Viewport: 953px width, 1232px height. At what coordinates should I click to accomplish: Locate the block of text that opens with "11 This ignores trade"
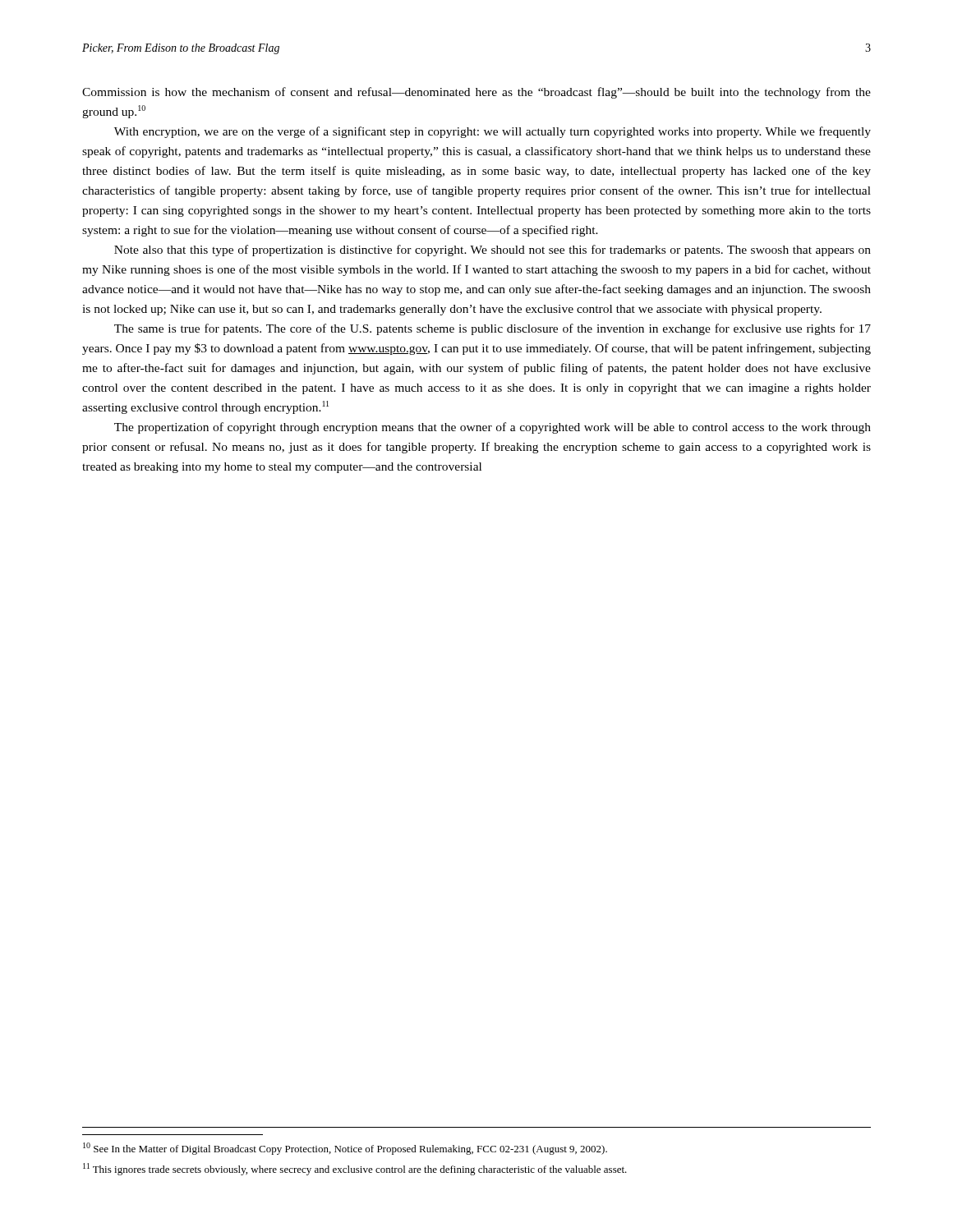point(355,1169)
